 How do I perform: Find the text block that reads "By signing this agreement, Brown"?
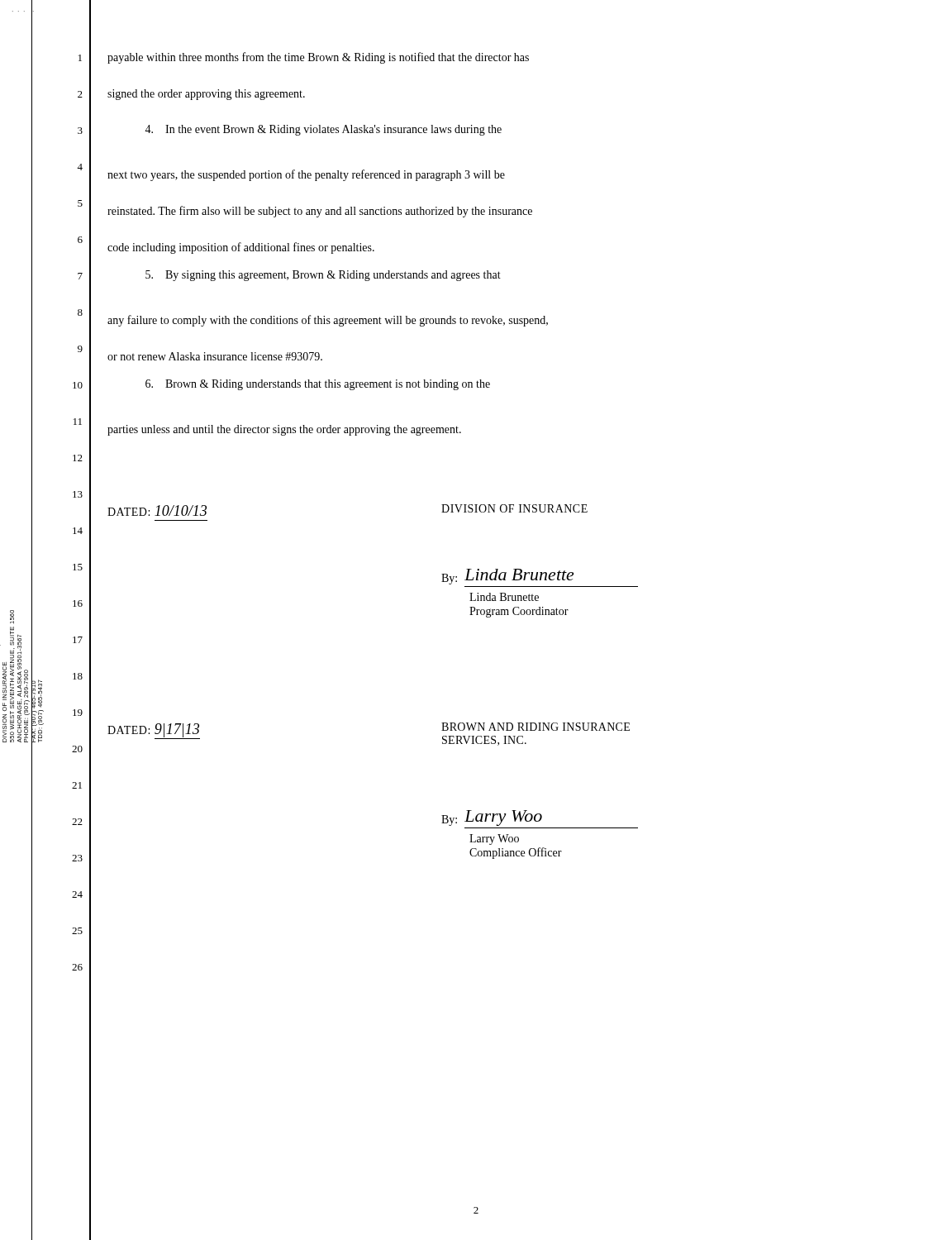tap(505, 317)
